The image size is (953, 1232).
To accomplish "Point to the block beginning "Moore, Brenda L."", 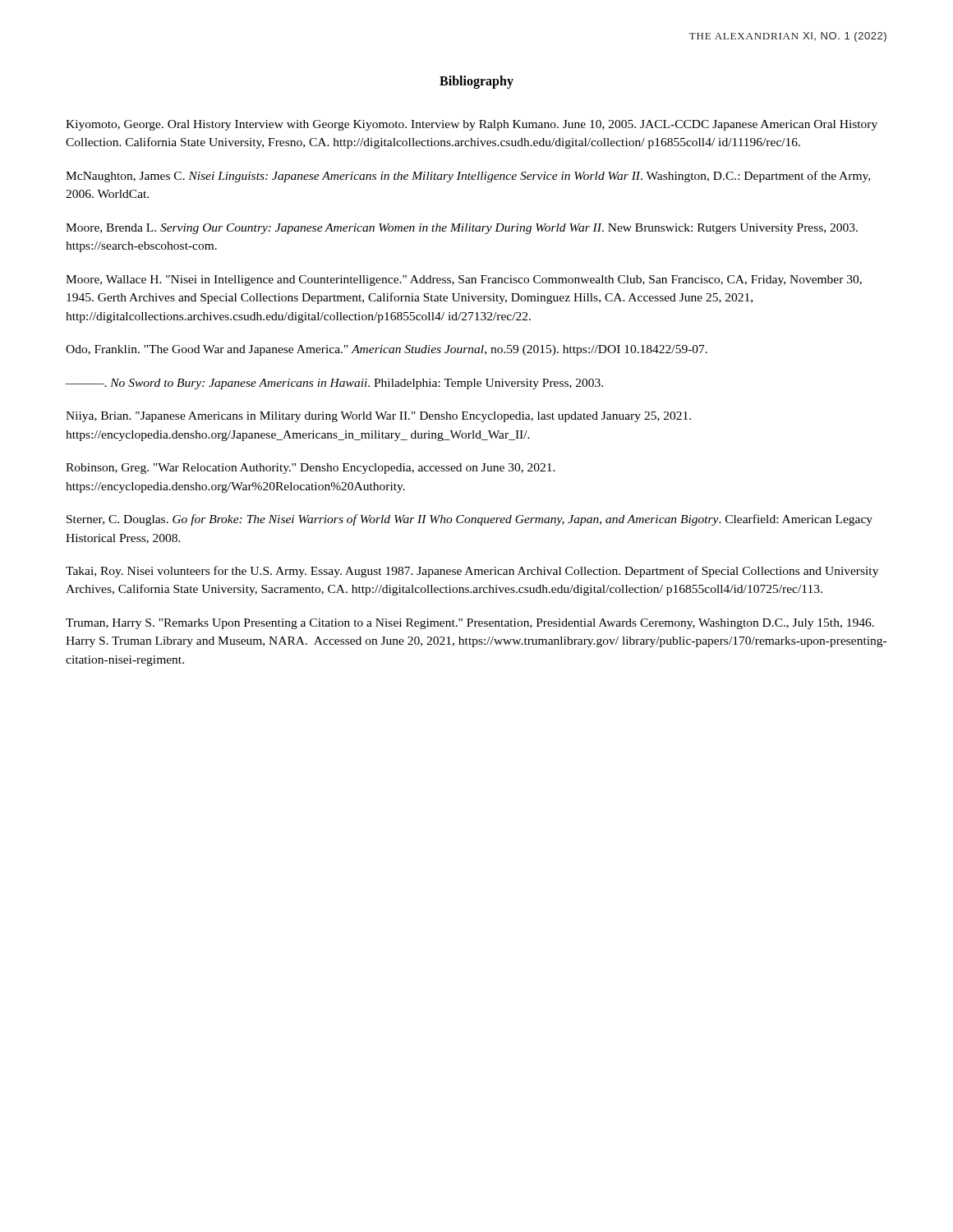I will [462, 236].
